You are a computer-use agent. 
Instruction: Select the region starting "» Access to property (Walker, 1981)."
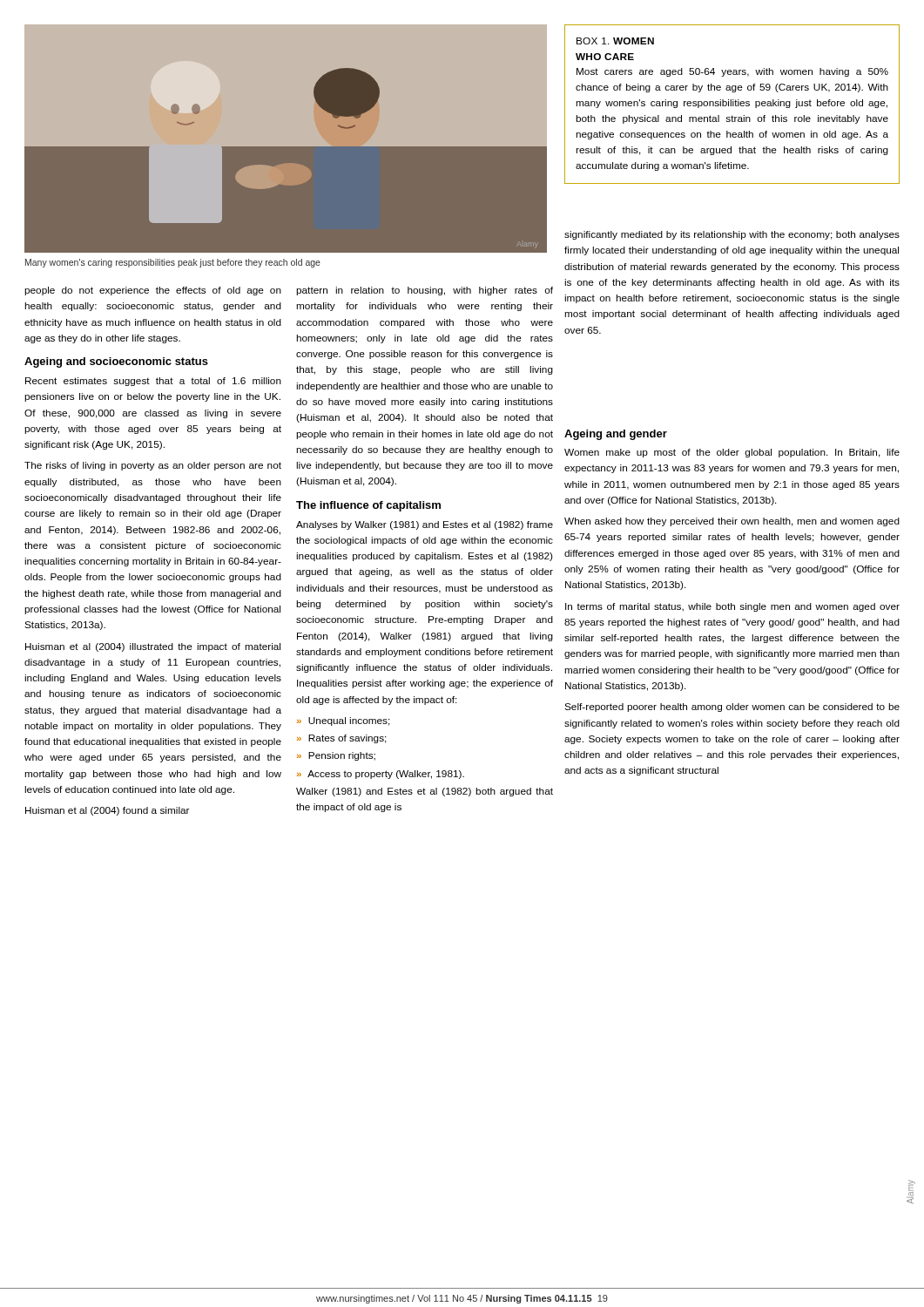(x=425, y=774)
